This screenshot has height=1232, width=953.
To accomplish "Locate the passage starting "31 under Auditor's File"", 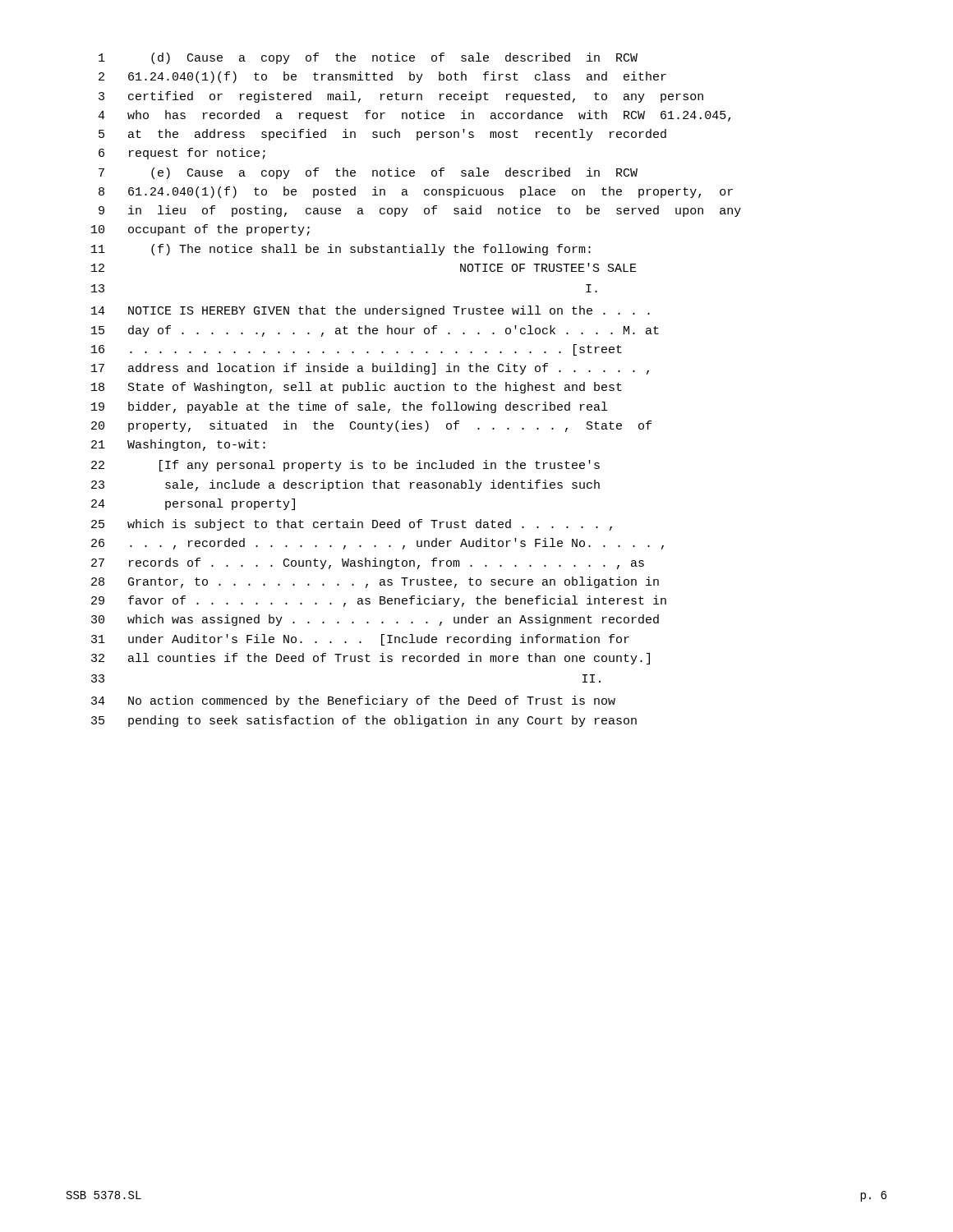I will tap(476, 640).
